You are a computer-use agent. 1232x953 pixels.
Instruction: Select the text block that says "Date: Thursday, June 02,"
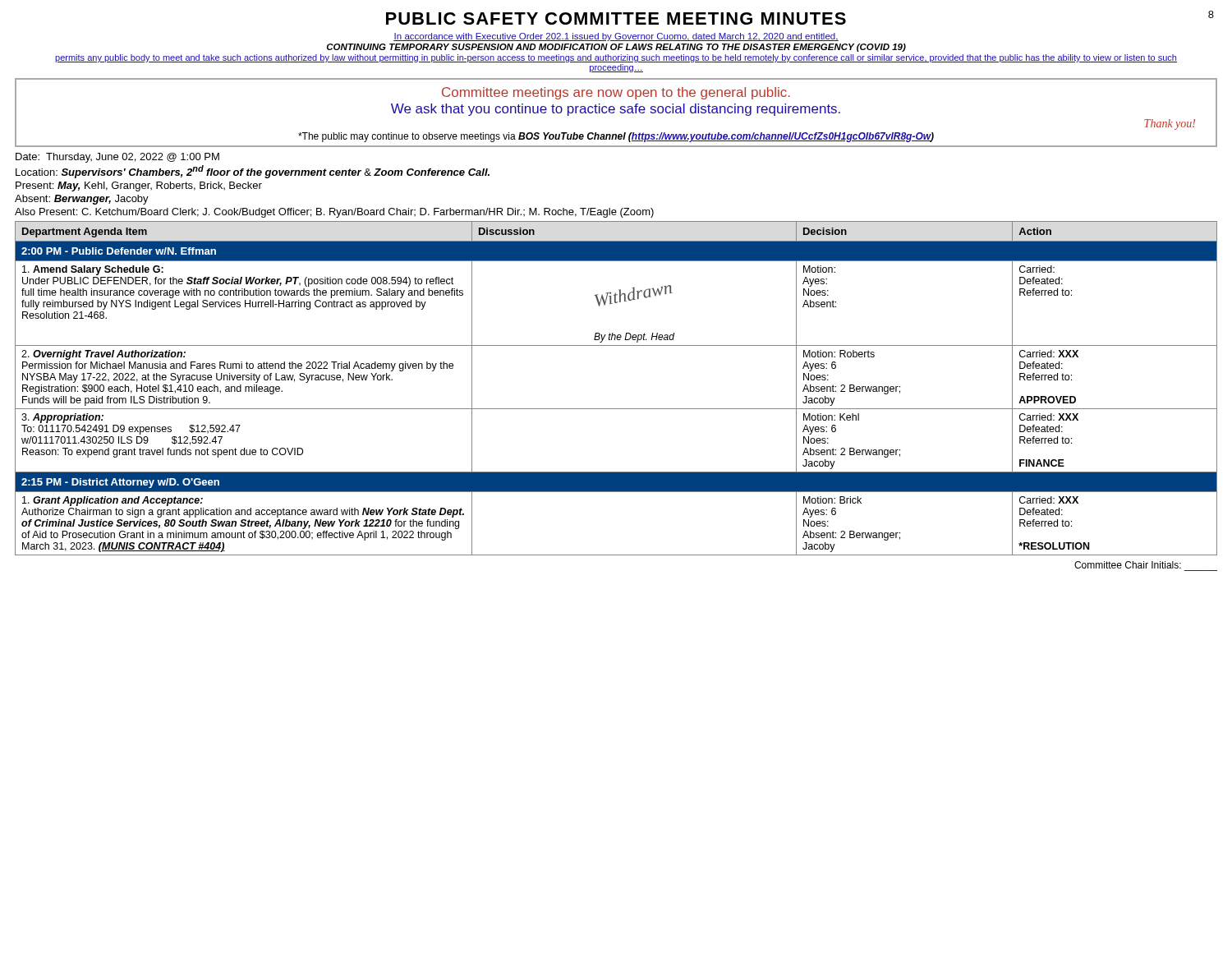117,158
